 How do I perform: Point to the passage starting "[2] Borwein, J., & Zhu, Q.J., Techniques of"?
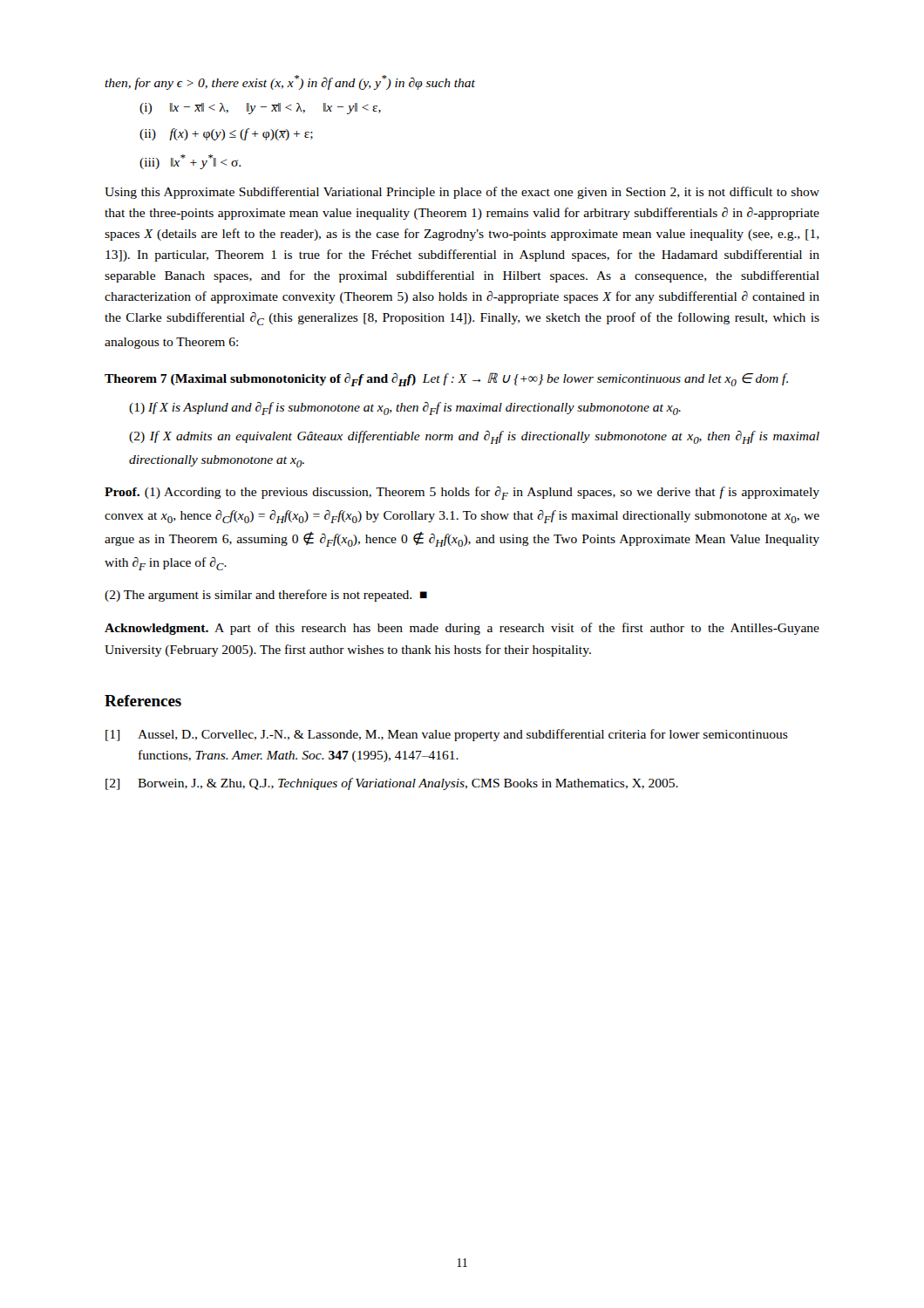click(462, 783)
